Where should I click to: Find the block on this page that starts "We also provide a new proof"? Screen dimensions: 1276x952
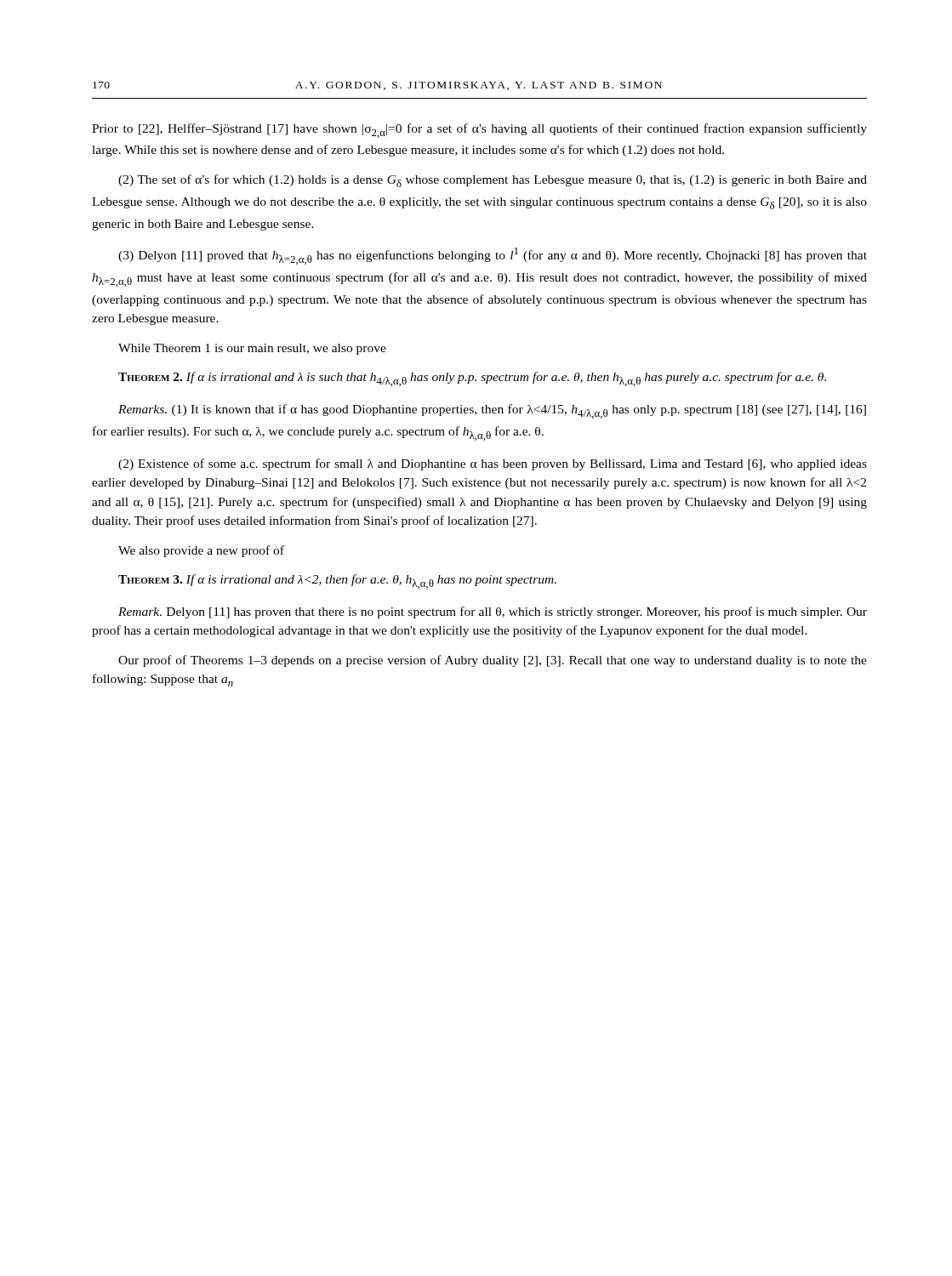click(201, 551)
